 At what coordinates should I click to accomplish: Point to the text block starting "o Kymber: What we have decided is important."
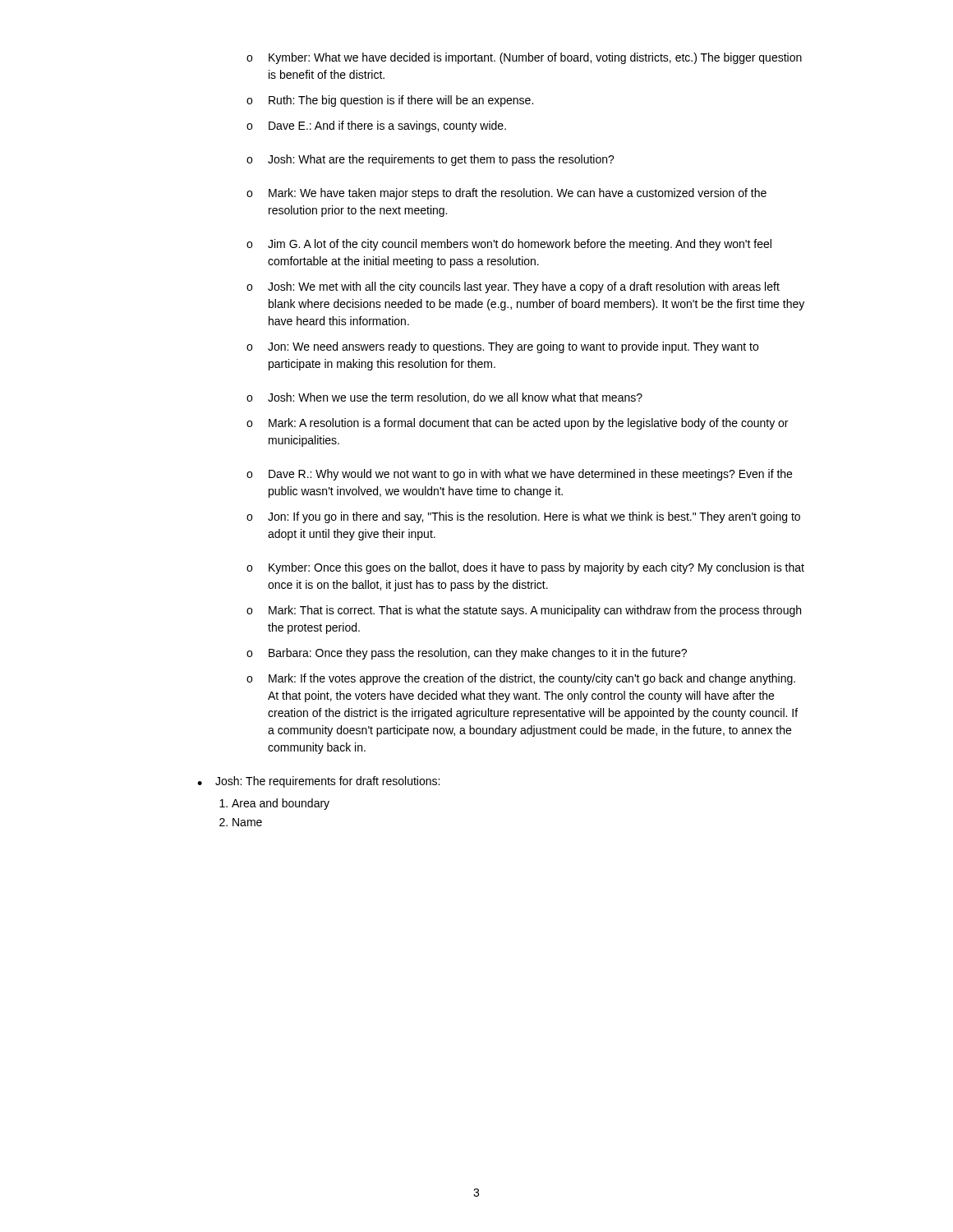526,67
